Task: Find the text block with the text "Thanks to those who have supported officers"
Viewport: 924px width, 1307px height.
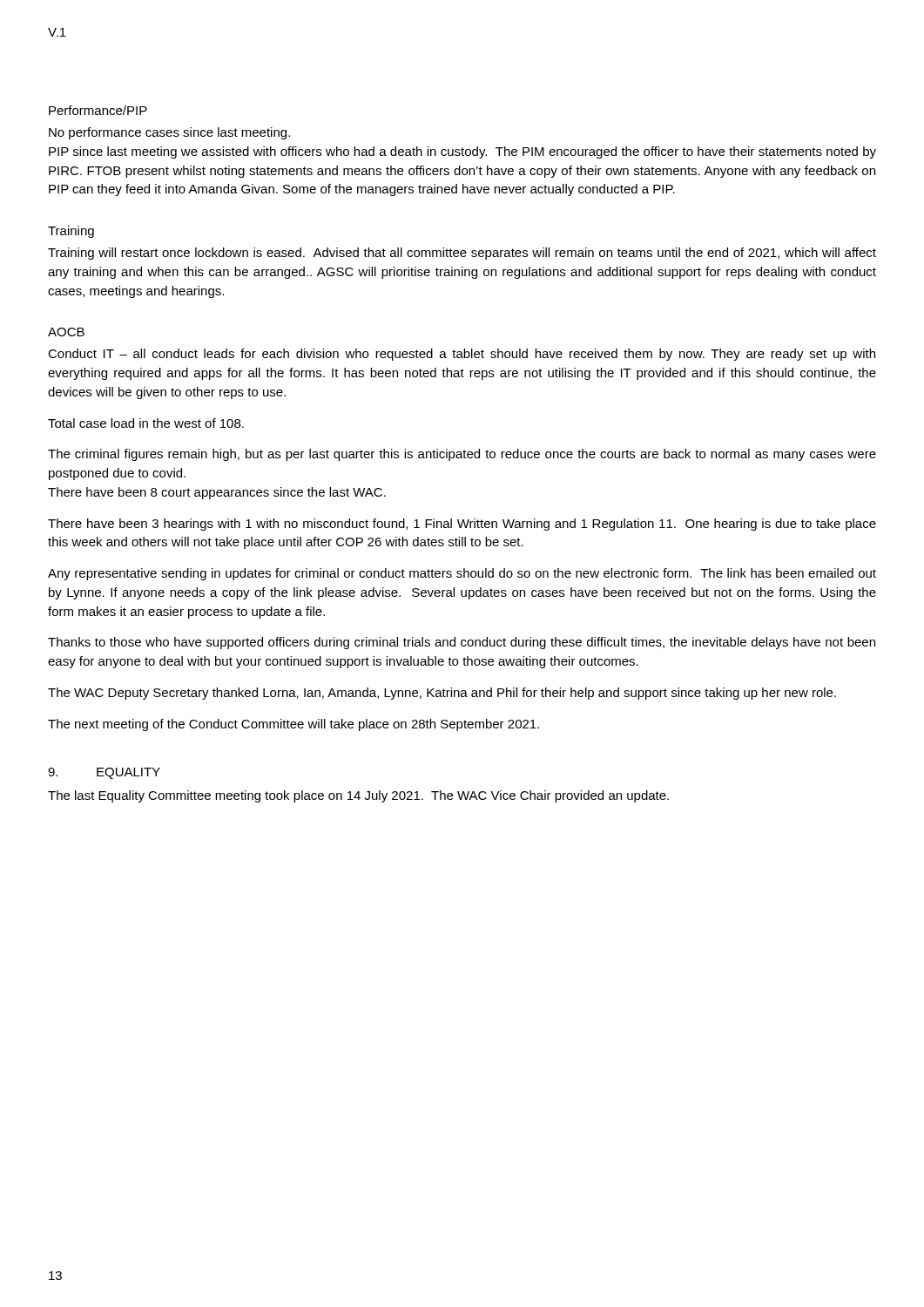Action: (462, 651)
